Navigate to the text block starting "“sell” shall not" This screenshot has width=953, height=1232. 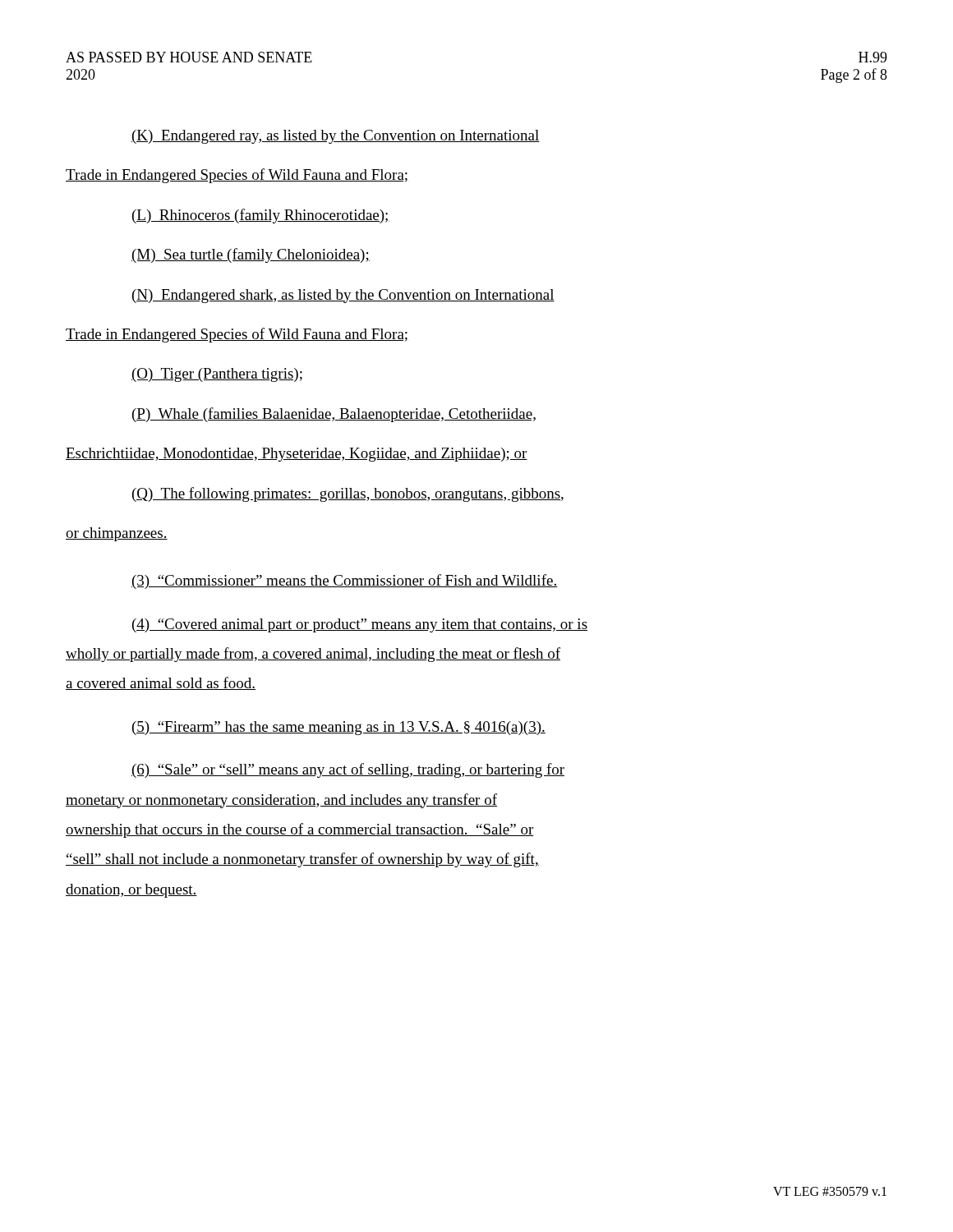coord(302,859)
